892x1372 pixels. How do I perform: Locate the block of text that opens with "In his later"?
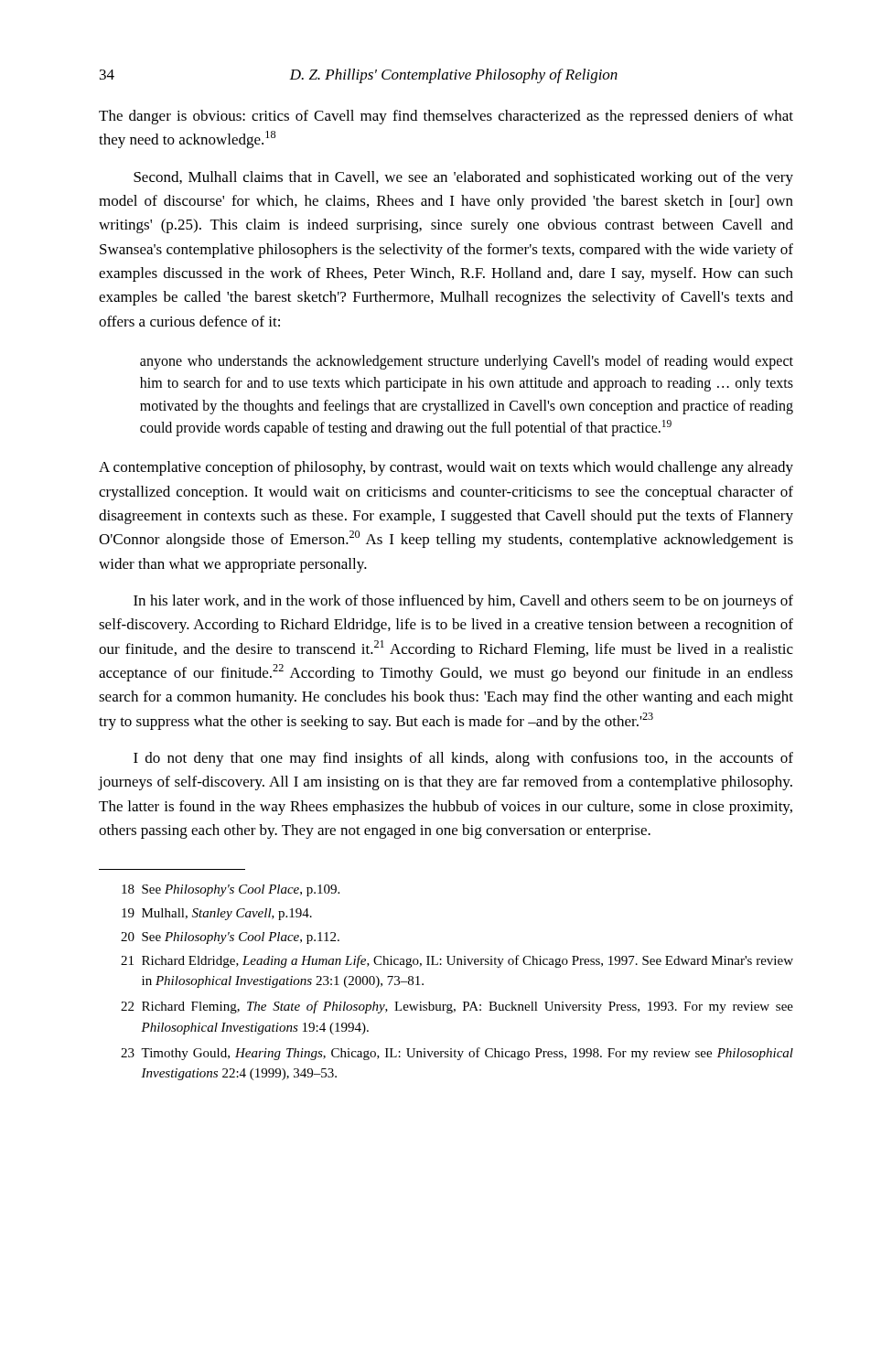pos(446,661)
